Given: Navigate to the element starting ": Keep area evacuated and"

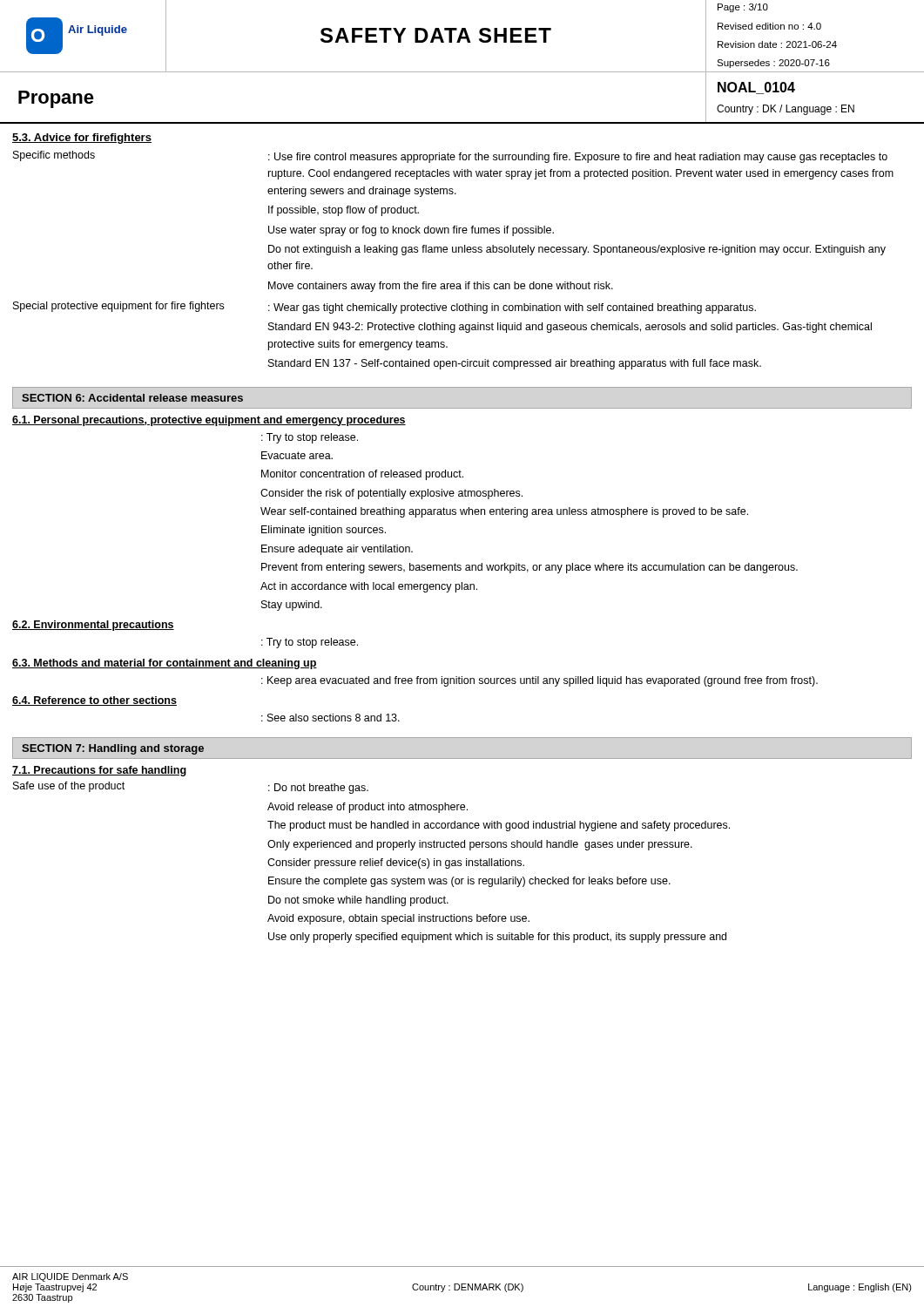Looking at the screenshot, I should [462, 682].
